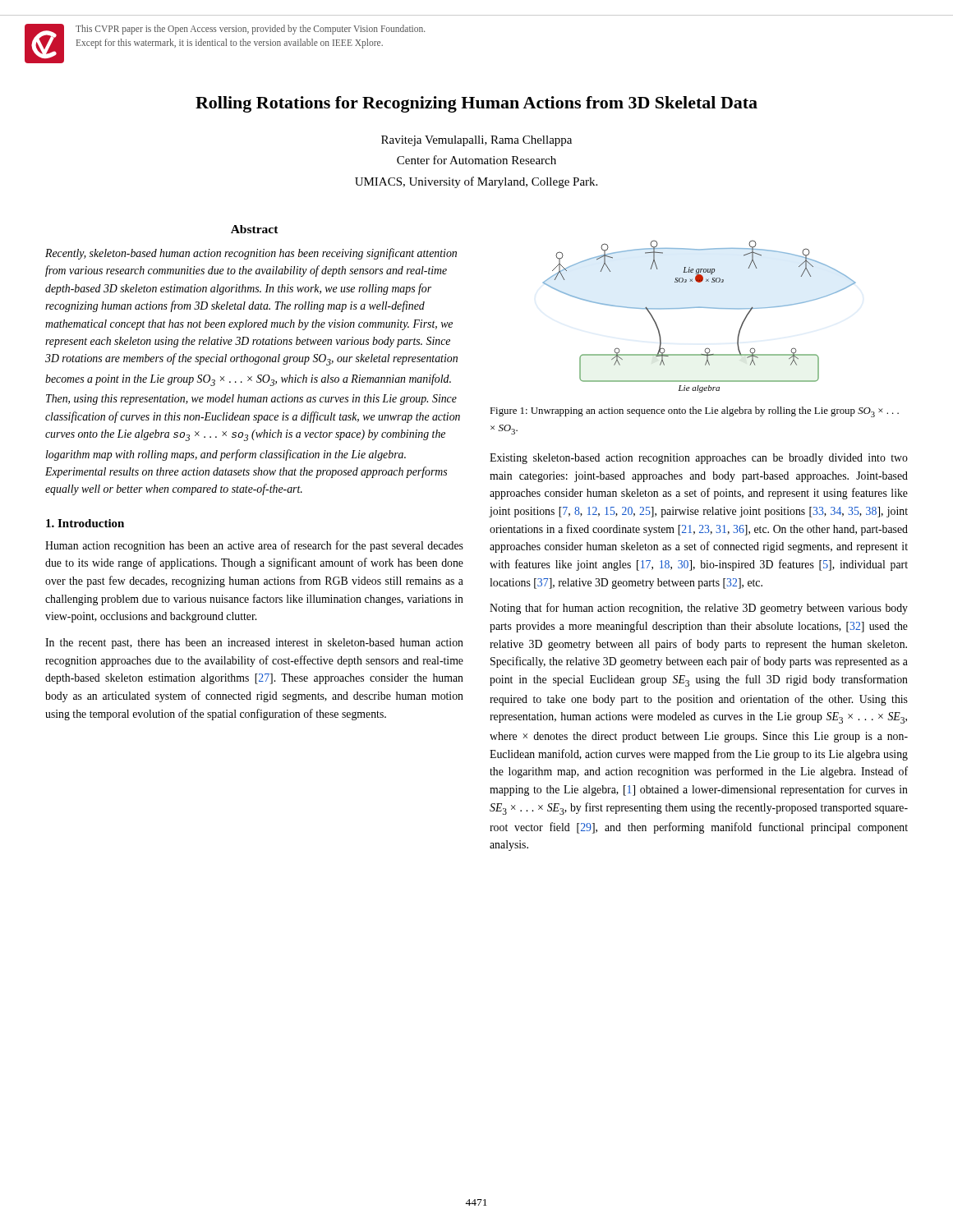Point to the text block starting "1. Introduction"
This screenshot has width=953, height=1232.
[85, 523]
